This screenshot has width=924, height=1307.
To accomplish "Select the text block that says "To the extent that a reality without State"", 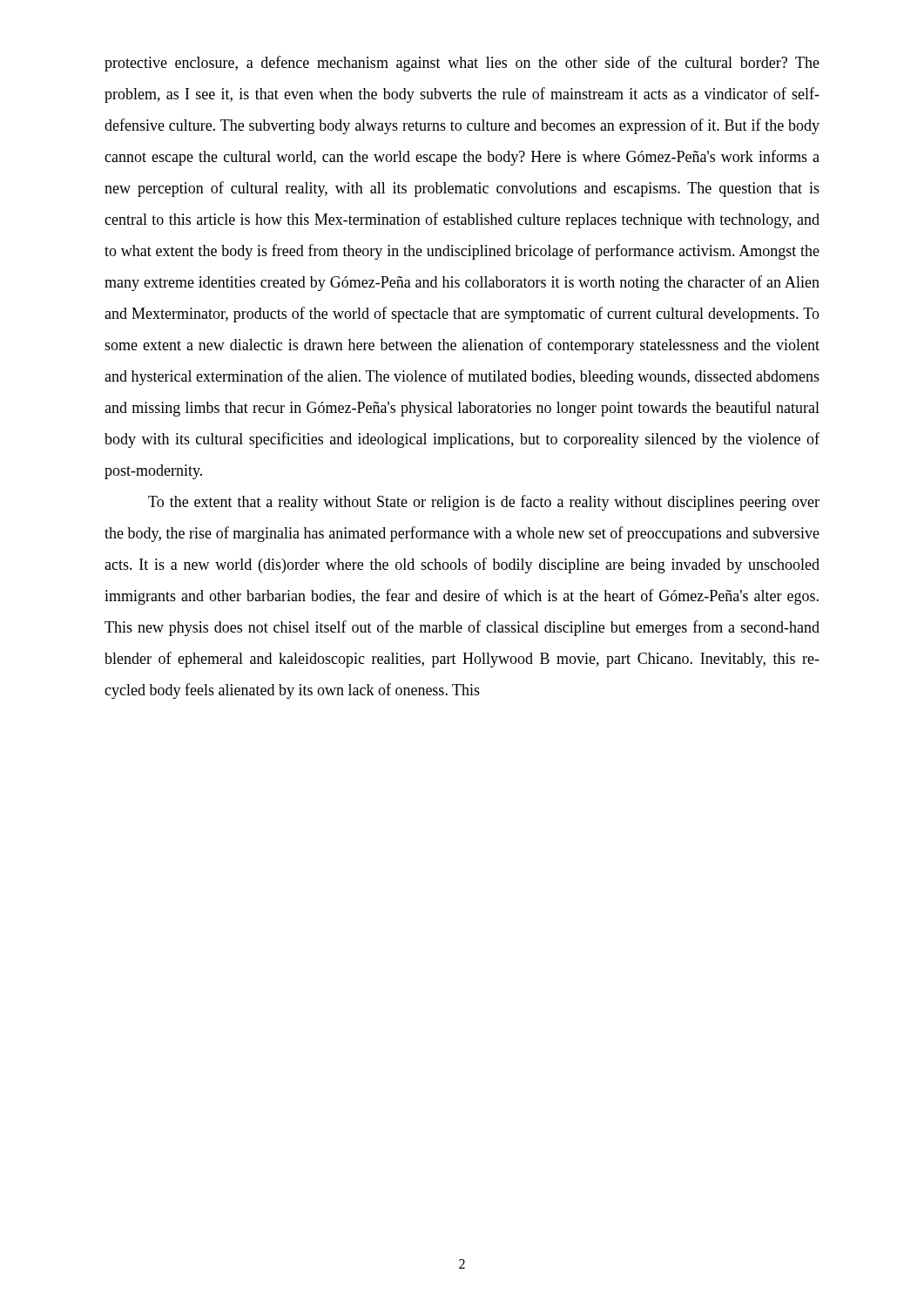I will (x=462, y=596).
